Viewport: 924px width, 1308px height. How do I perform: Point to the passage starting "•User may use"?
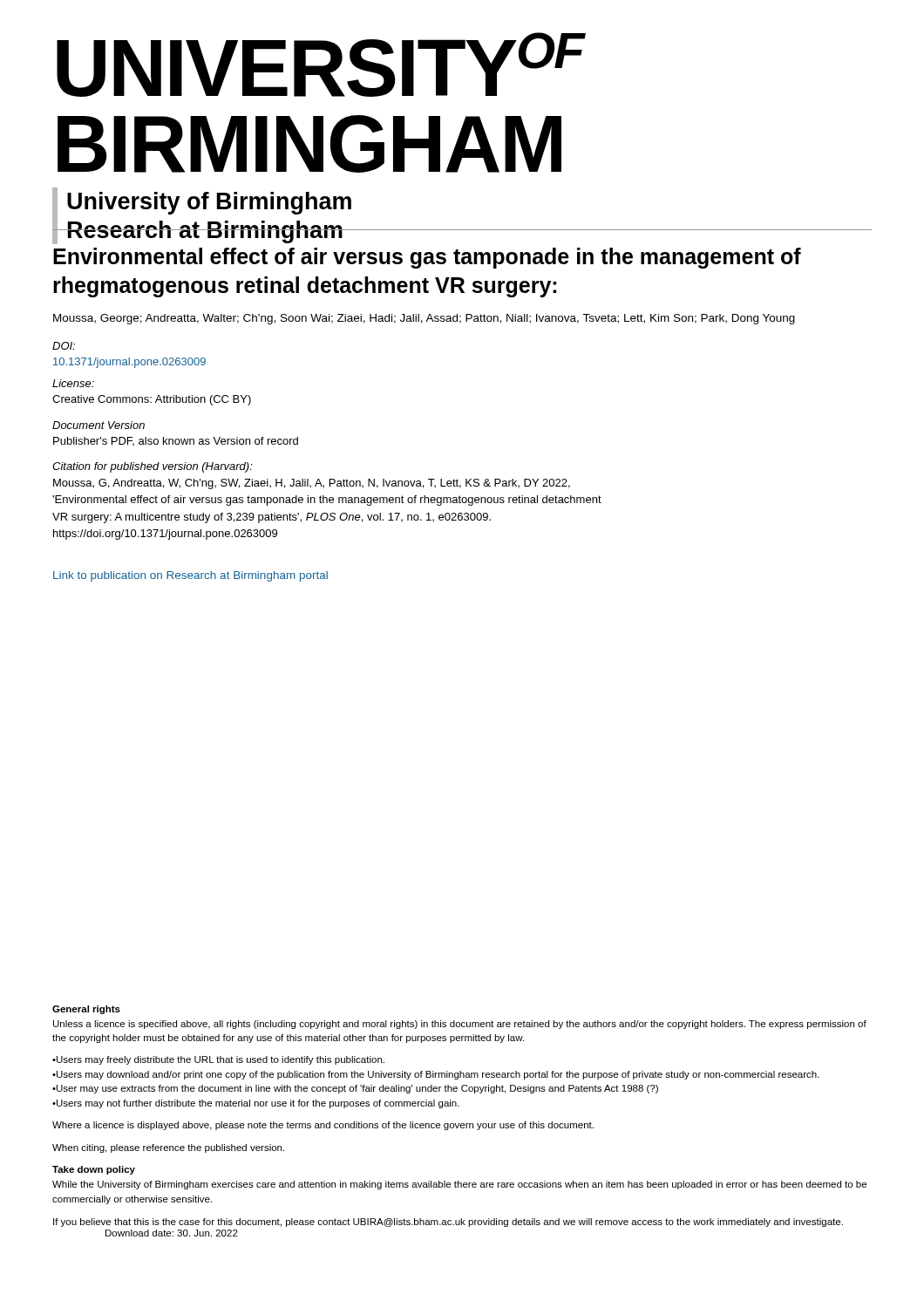(x=355, y=1096)
